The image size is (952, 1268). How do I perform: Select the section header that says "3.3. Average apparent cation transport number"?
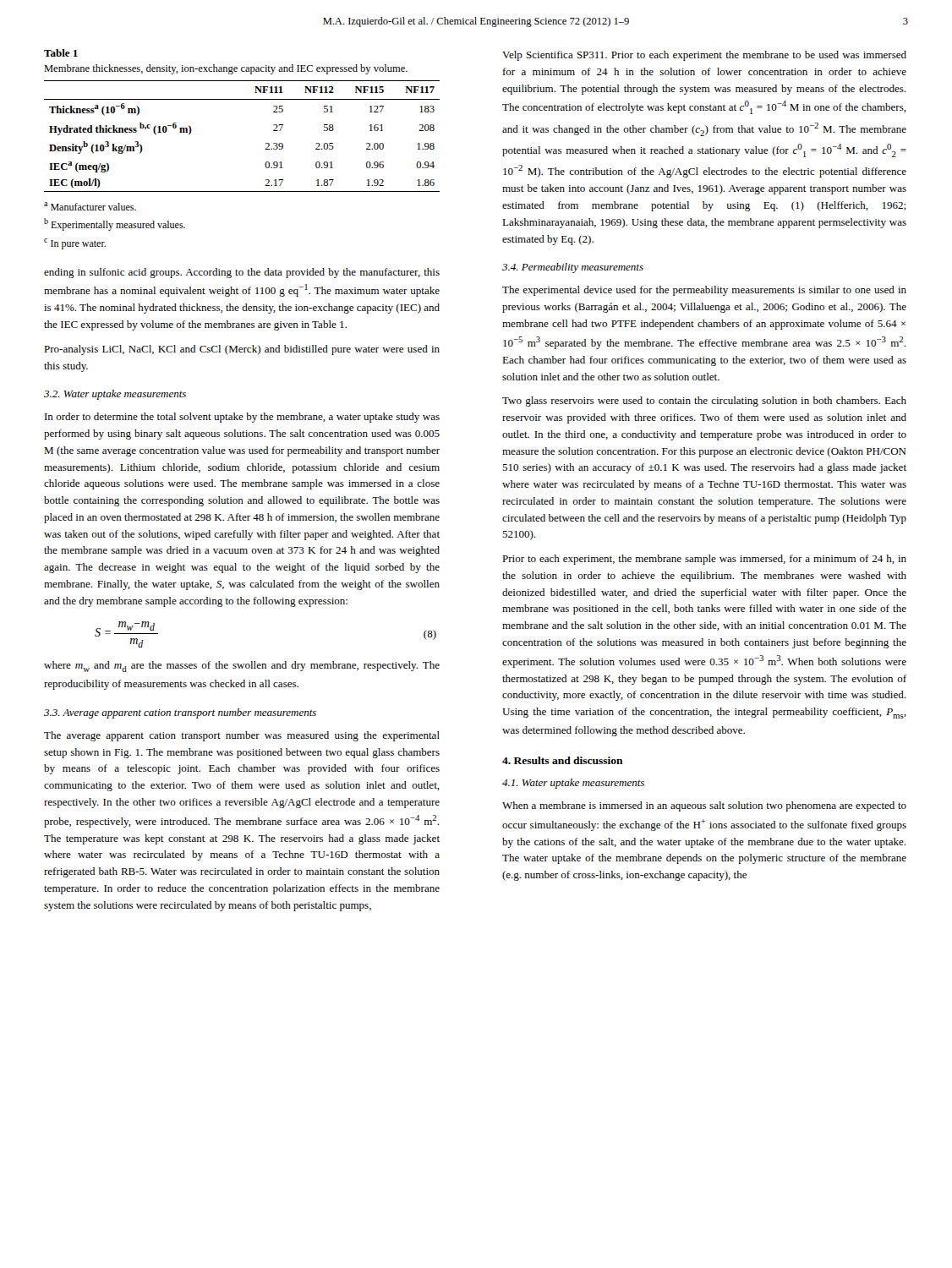180,712
